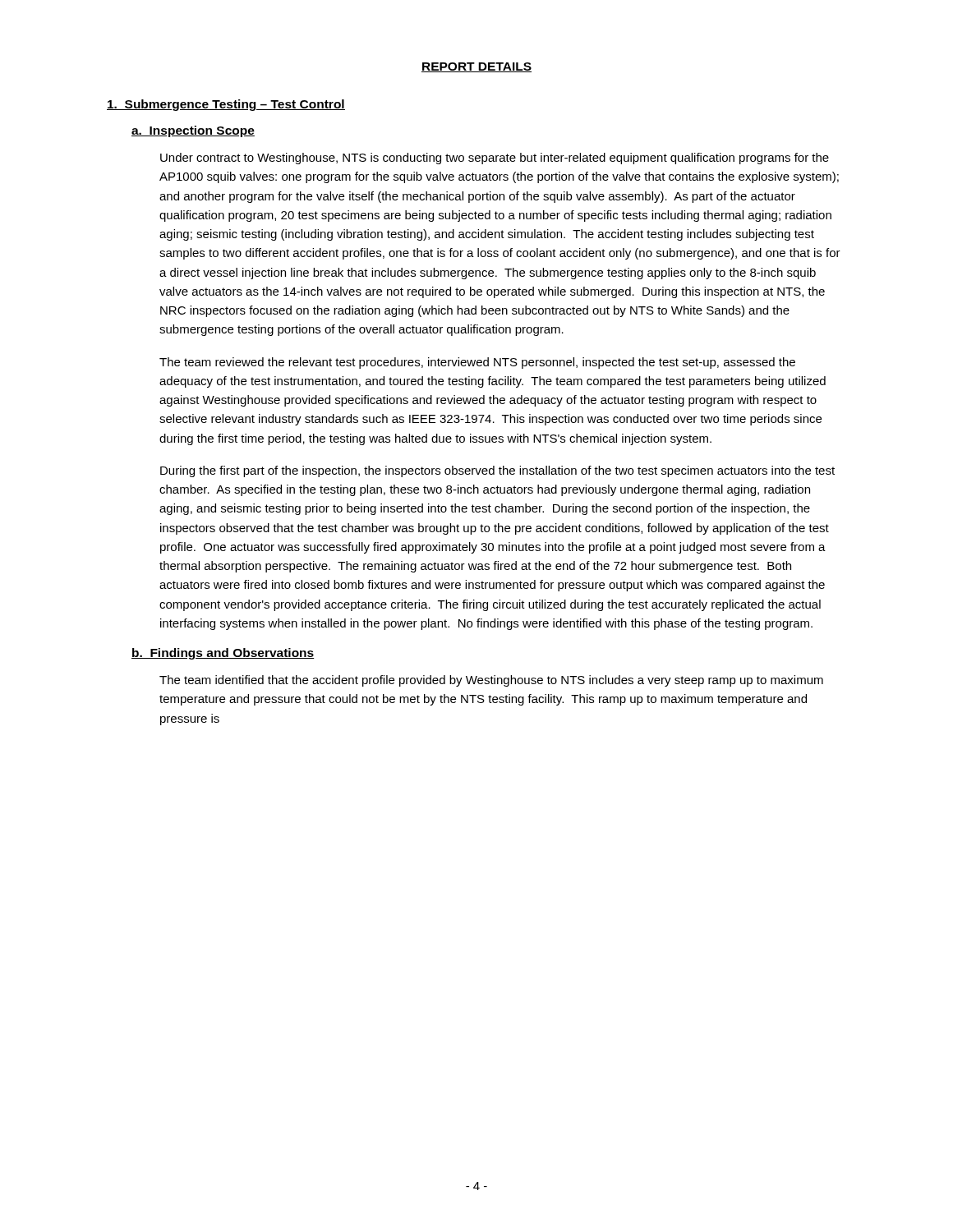
Task: Point to the region starting "The team identified that the accident"
Action: (x=491, y=699)
